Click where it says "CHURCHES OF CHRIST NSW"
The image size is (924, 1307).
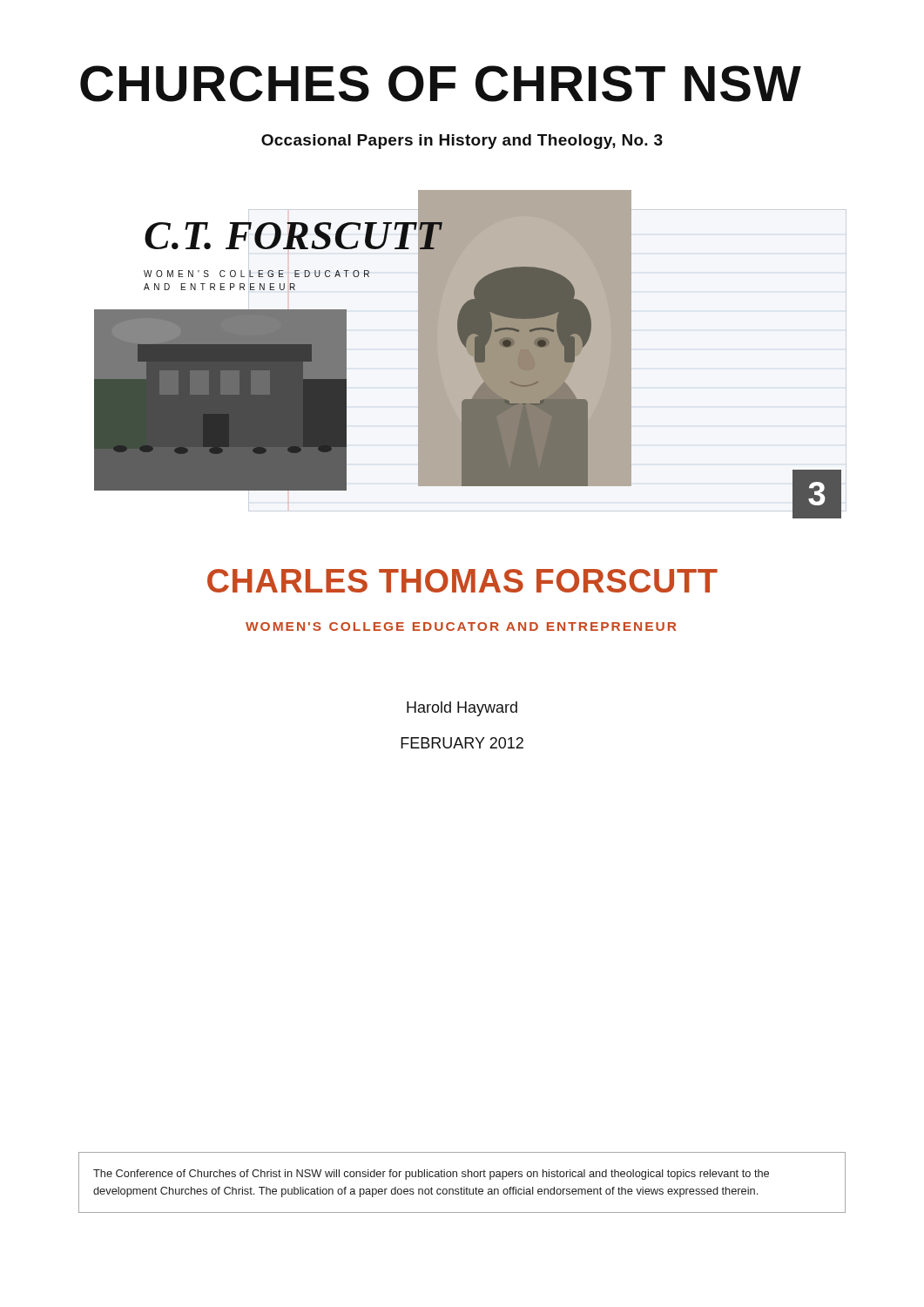(x=440, y=83)
